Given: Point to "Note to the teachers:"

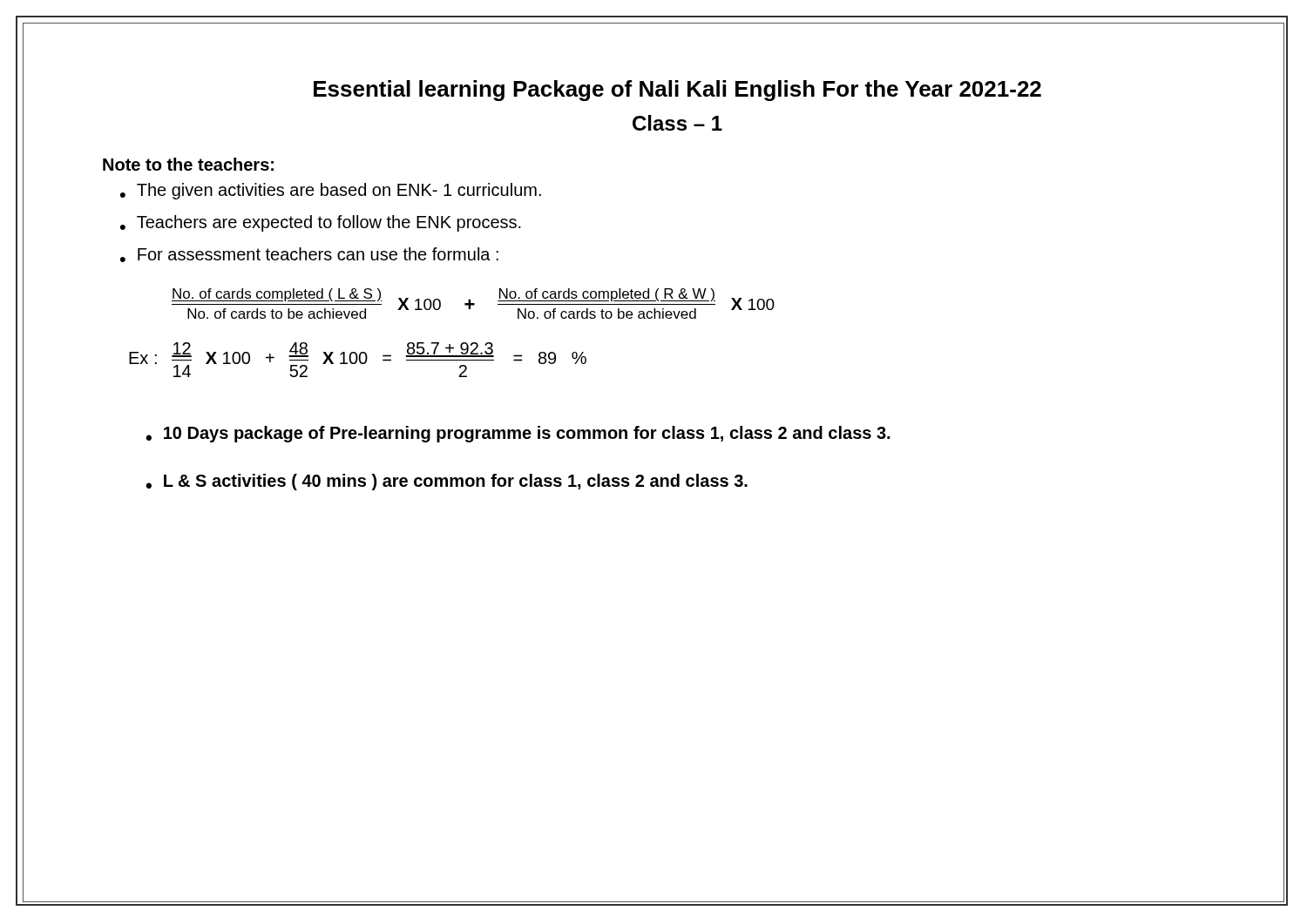Looking at the screenshot, I should click(189, 165).
